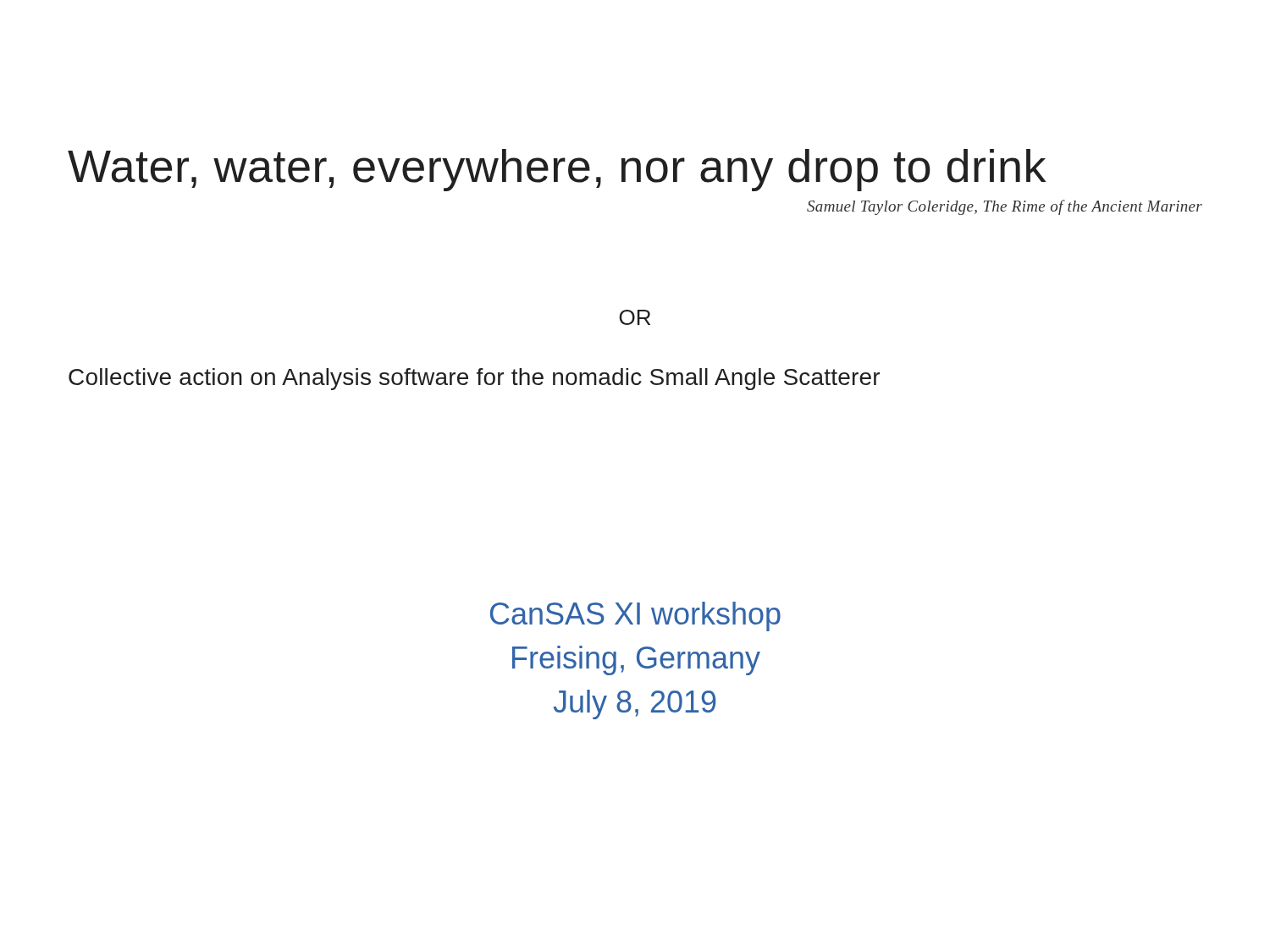
Task: Click on the element starting "CanSAS XI workshop Freising, Germany July"
Action: click(x=635, y=659)
